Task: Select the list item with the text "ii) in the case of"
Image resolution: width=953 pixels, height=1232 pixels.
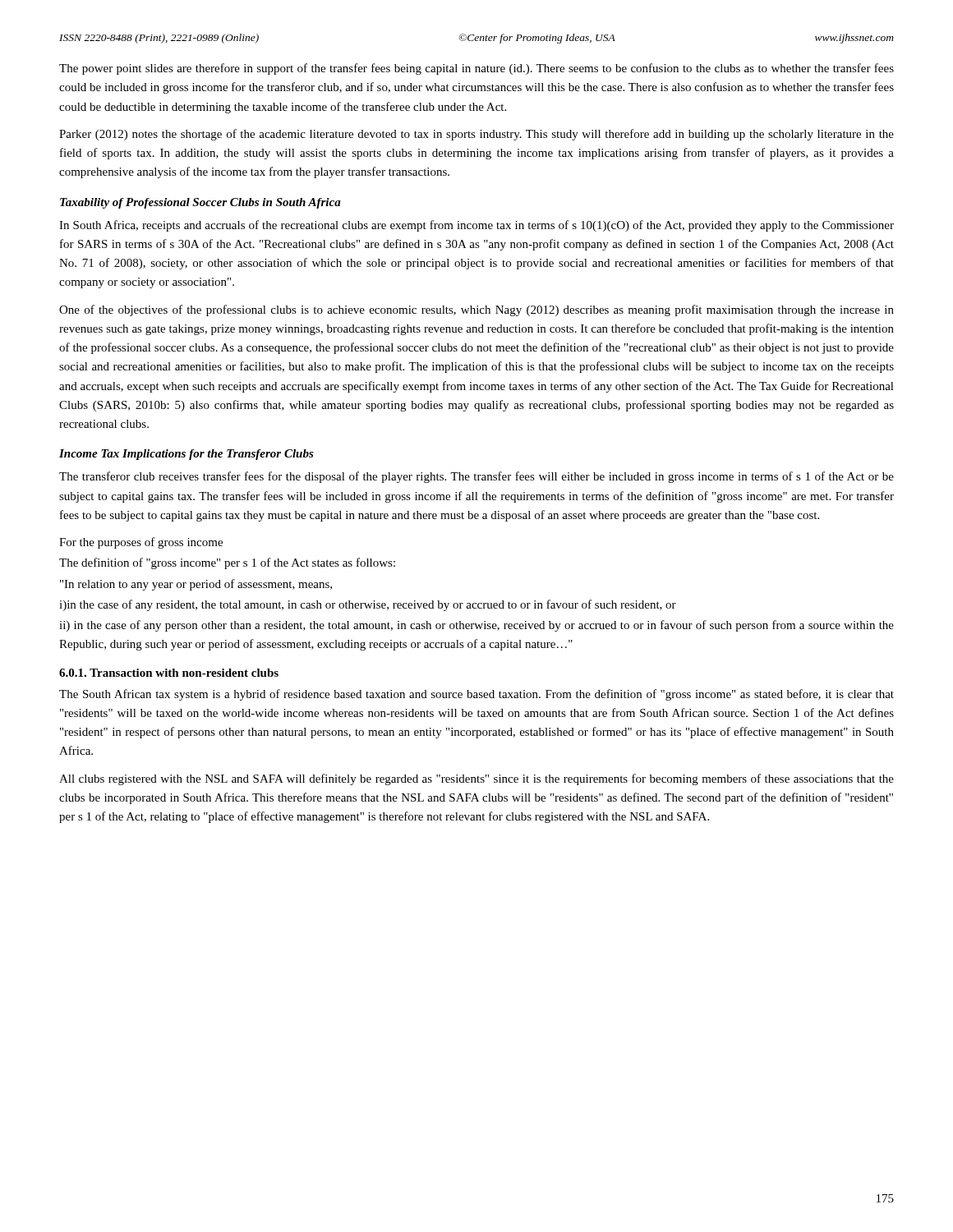Action: click(x=476, y=635)
